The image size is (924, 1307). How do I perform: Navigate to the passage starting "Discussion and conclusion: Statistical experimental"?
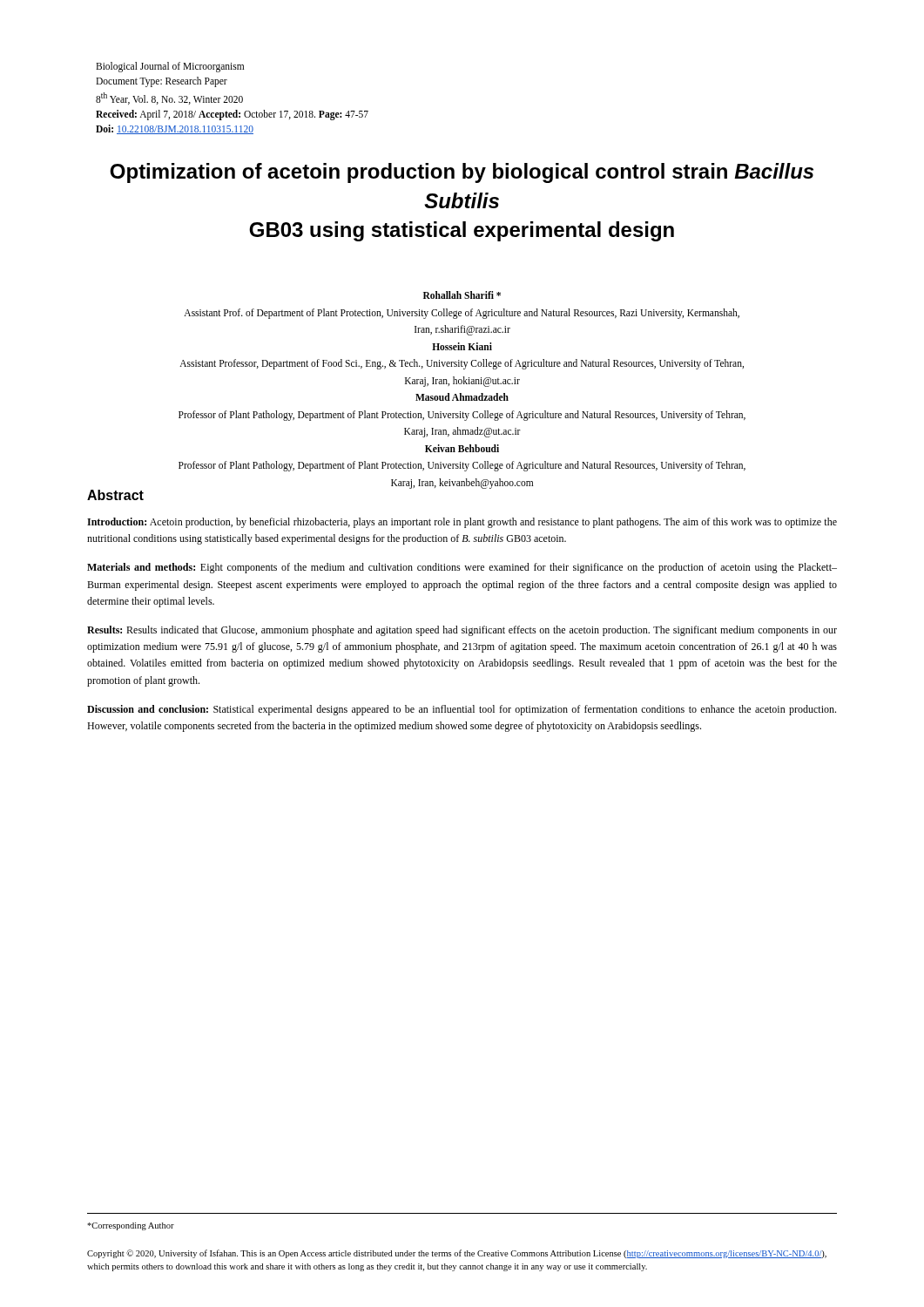point(462,717)
